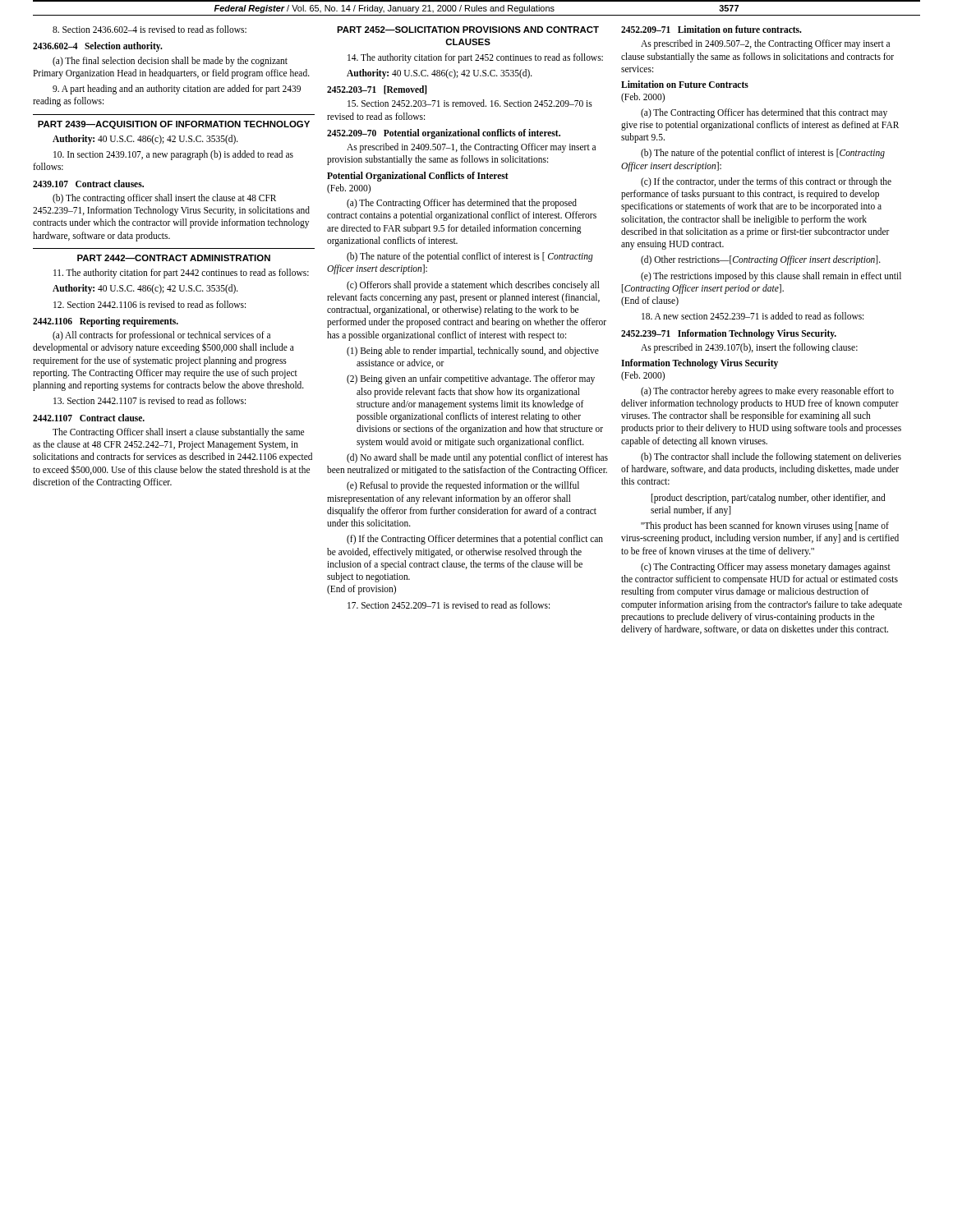The image size is (953, 1232).
Task: Find the passage starting "2442.1107 Contract clause."
Action: click(x=89, y=418)
